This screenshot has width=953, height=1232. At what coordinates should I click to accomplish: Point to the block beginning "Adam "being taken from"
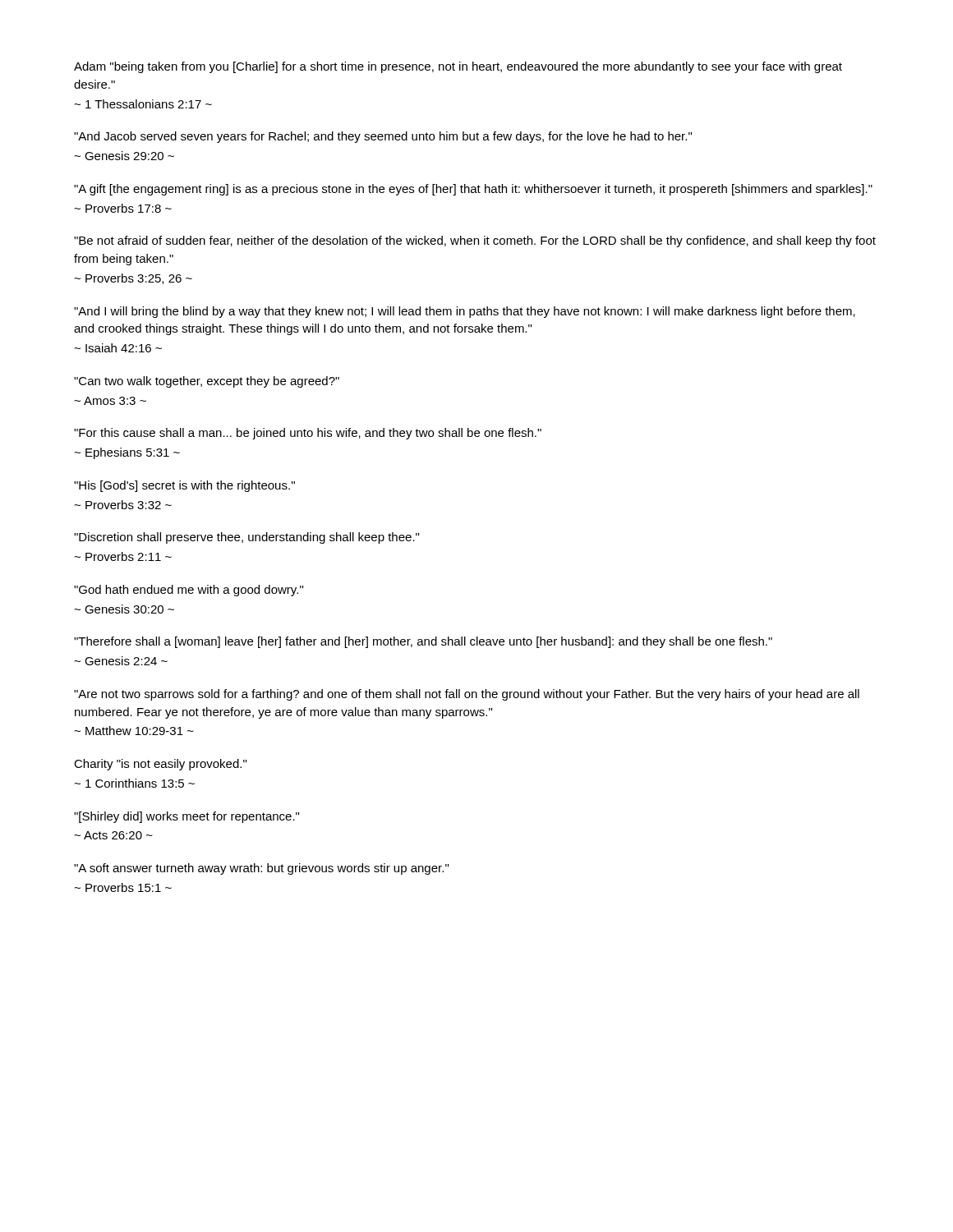coord(458,67)
